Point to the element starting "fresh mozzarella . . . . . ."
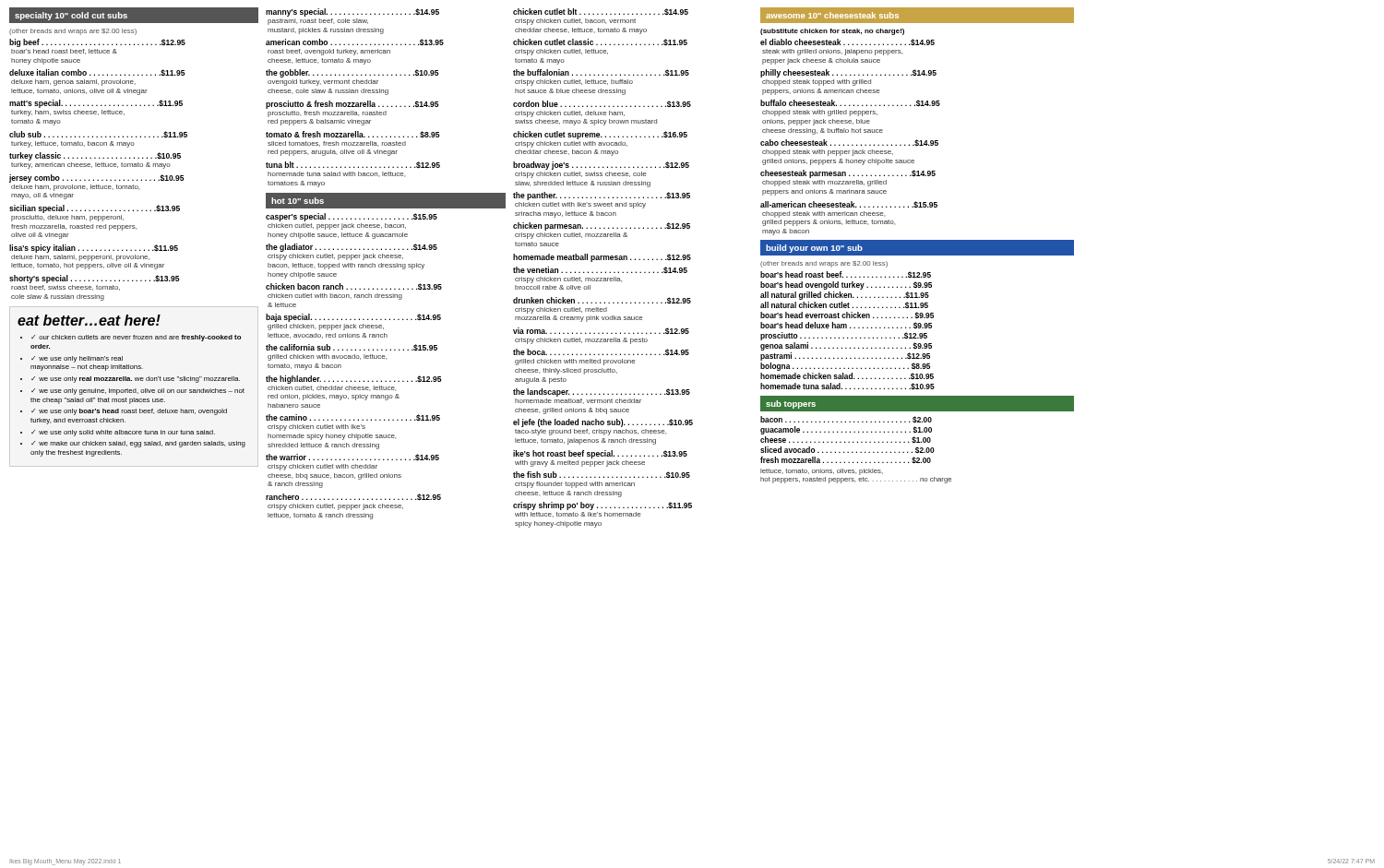Screen dimensions: 868x1384 coord(846,461)
